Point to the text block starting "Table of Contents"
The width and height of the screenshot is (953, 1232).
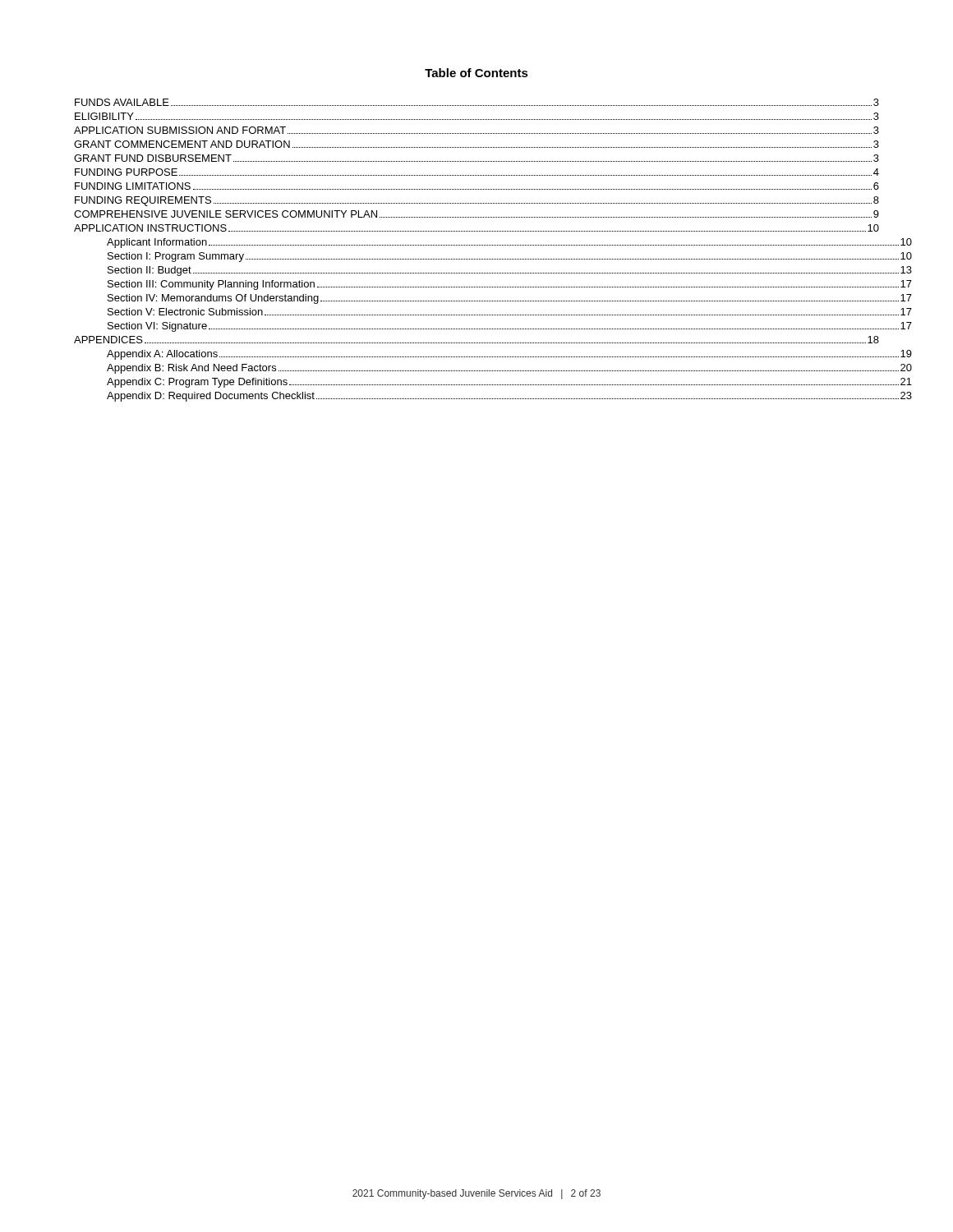[x=476, y=73]
